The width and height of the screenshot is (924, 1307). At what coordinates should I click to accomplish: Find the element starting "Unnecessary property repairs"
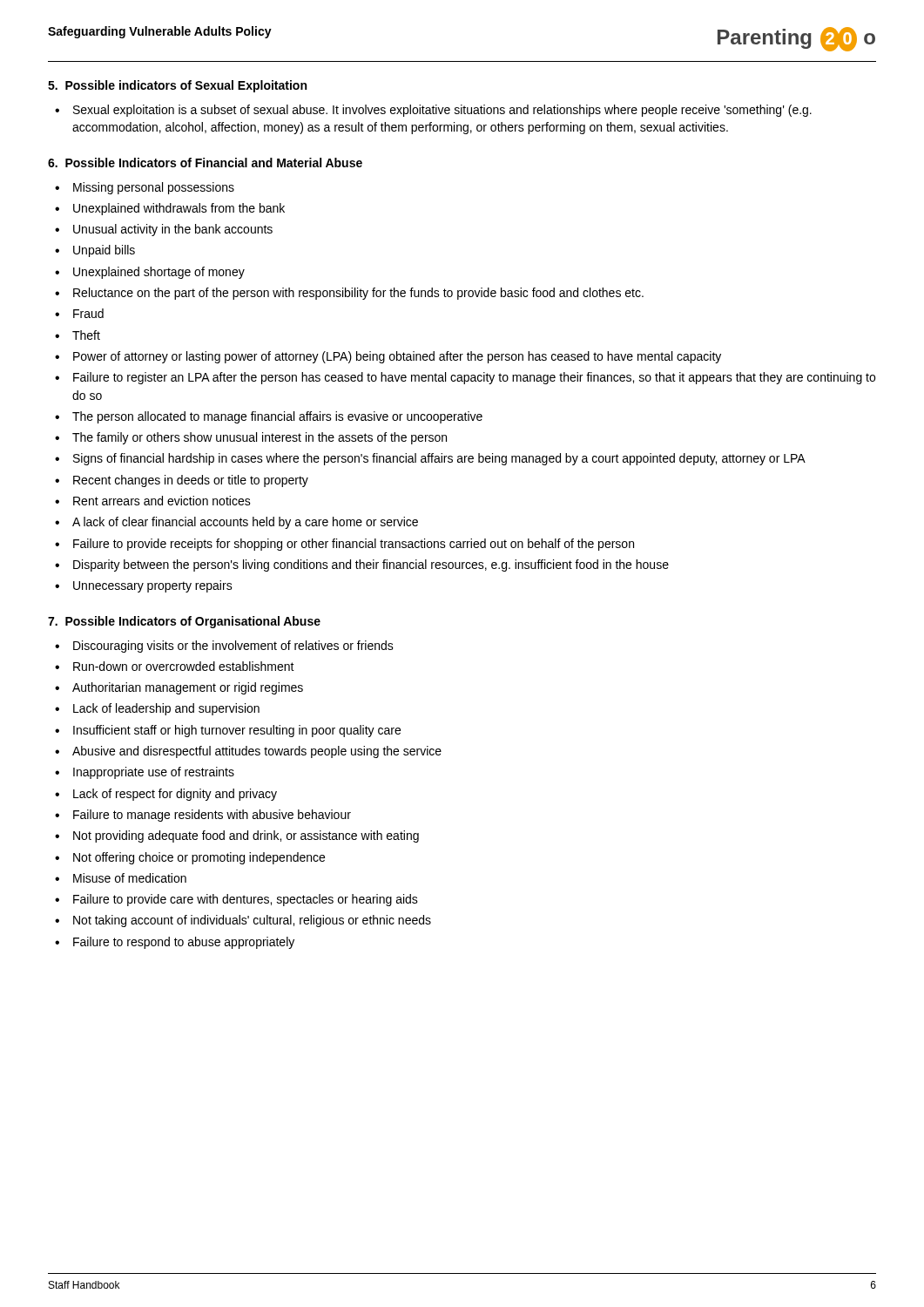(x=152, y=586)
